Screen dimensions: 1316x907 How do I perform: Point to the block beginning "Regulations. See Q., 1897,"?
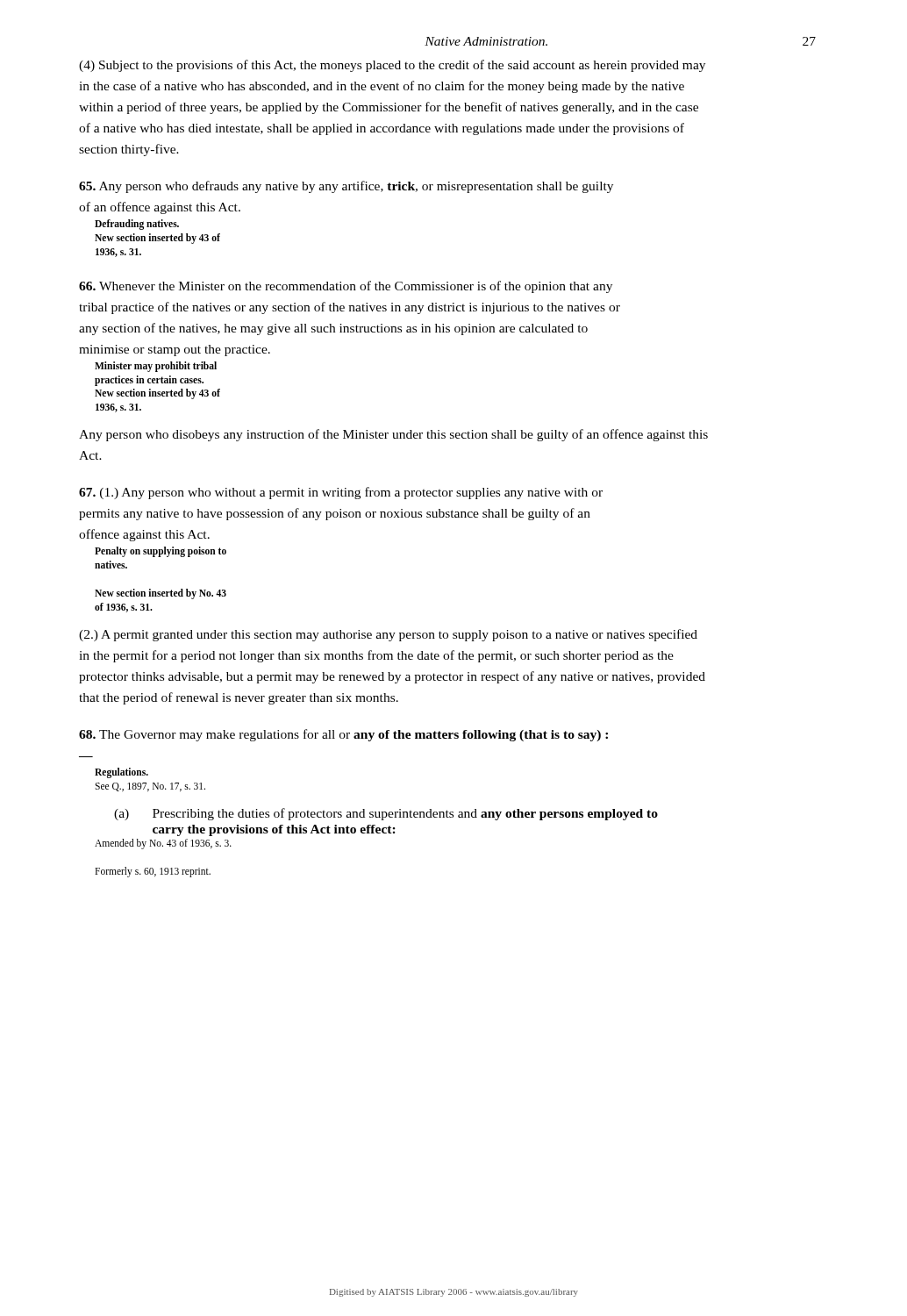[x=150, y=779]
